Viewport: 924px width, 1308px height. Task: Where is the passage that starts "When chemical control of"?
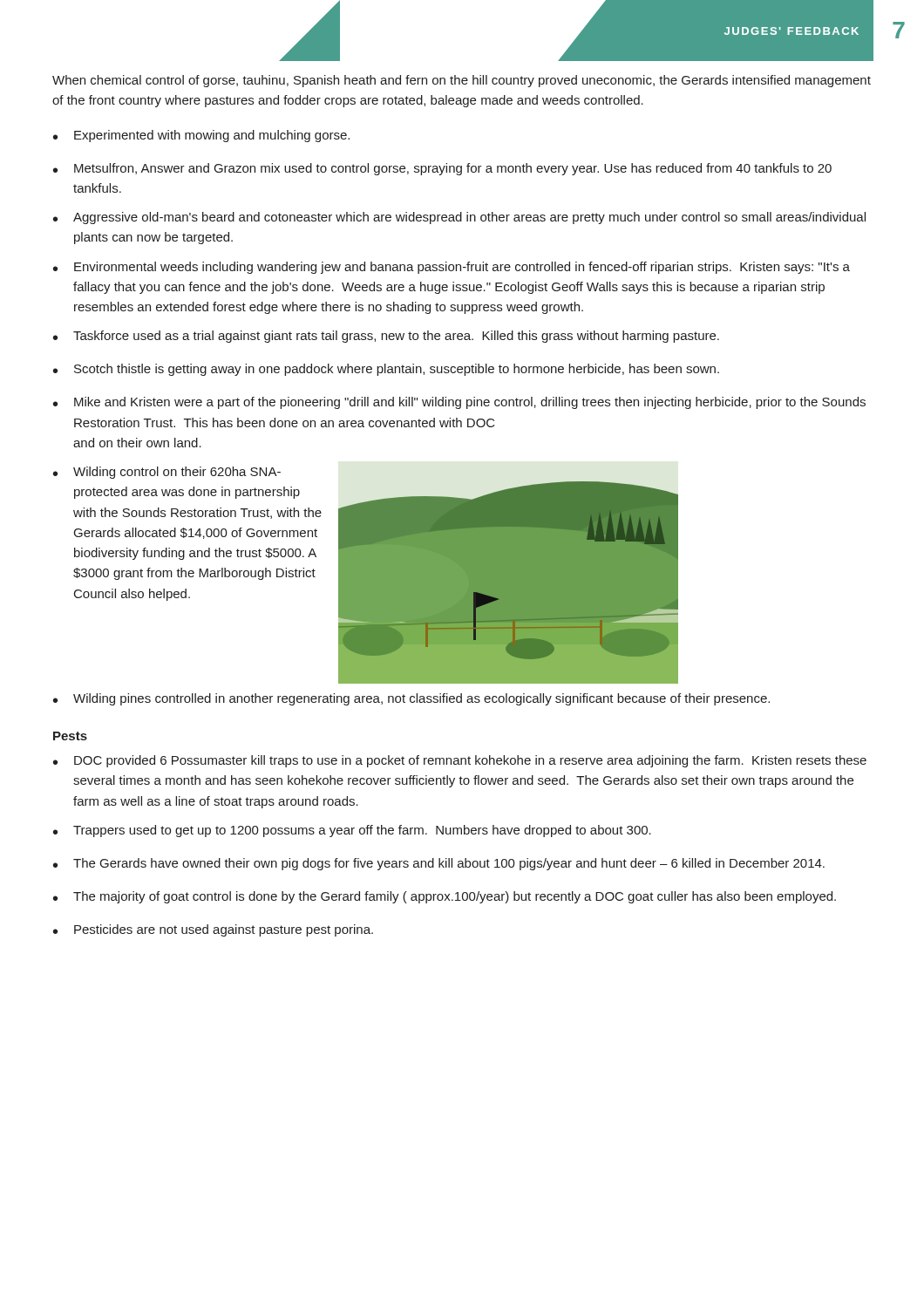(461, 90)
